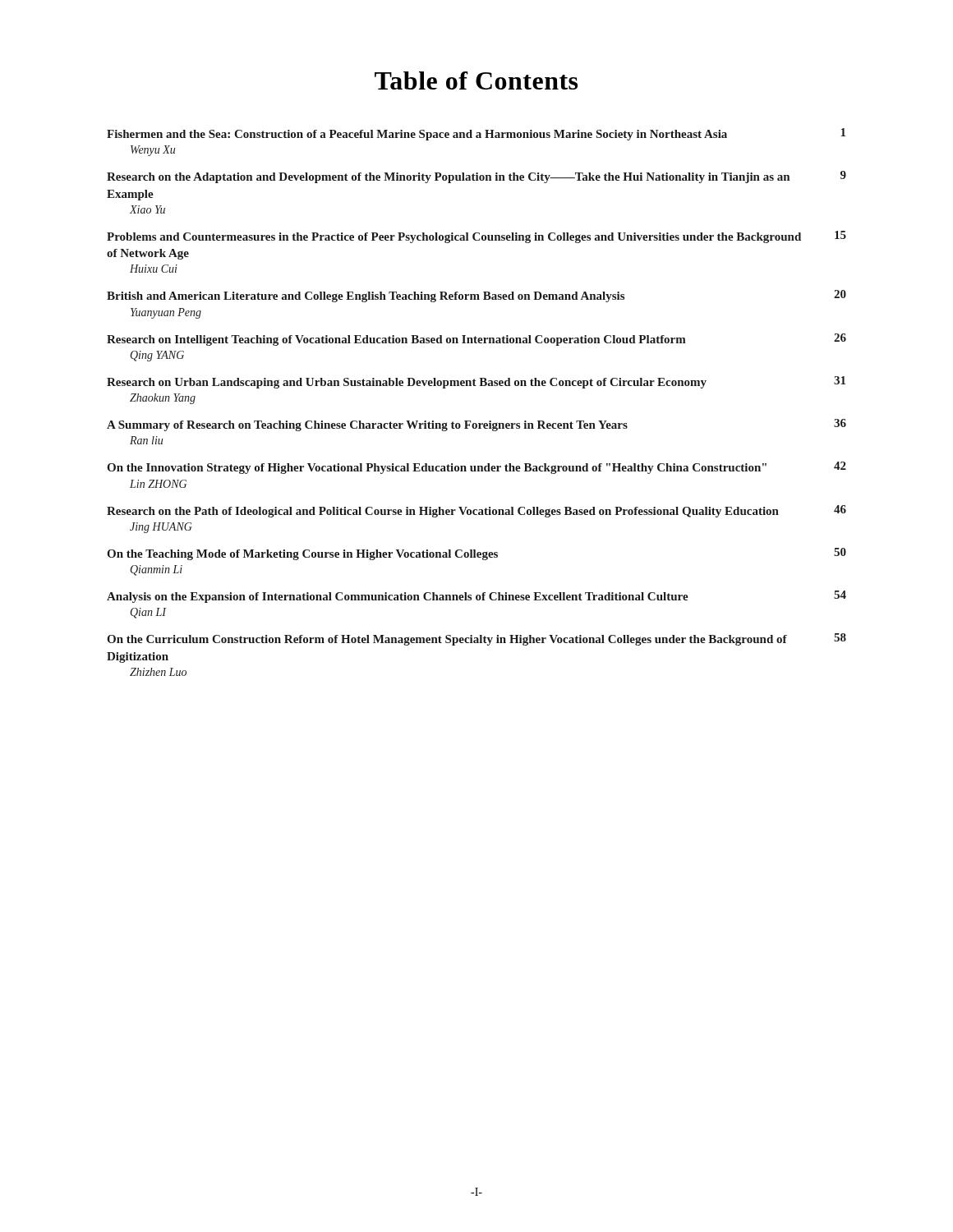
Task: Select the block starting "Table of Contents"
Action: pos(476,80)
